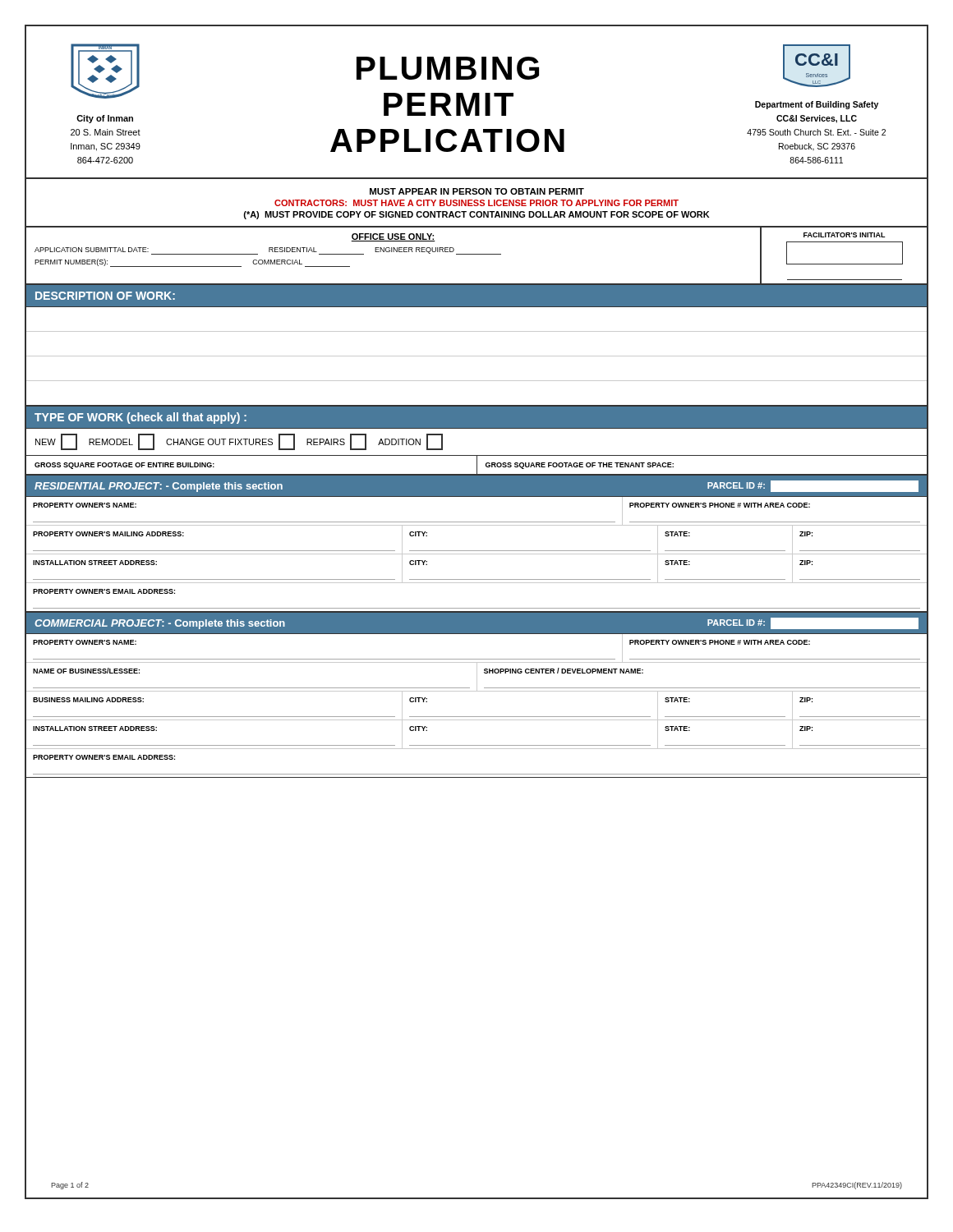
Task: Click on the text starting "SHOPPING CENTER / DEVELOPMENT NAME:"
Action: coord(702,678)
